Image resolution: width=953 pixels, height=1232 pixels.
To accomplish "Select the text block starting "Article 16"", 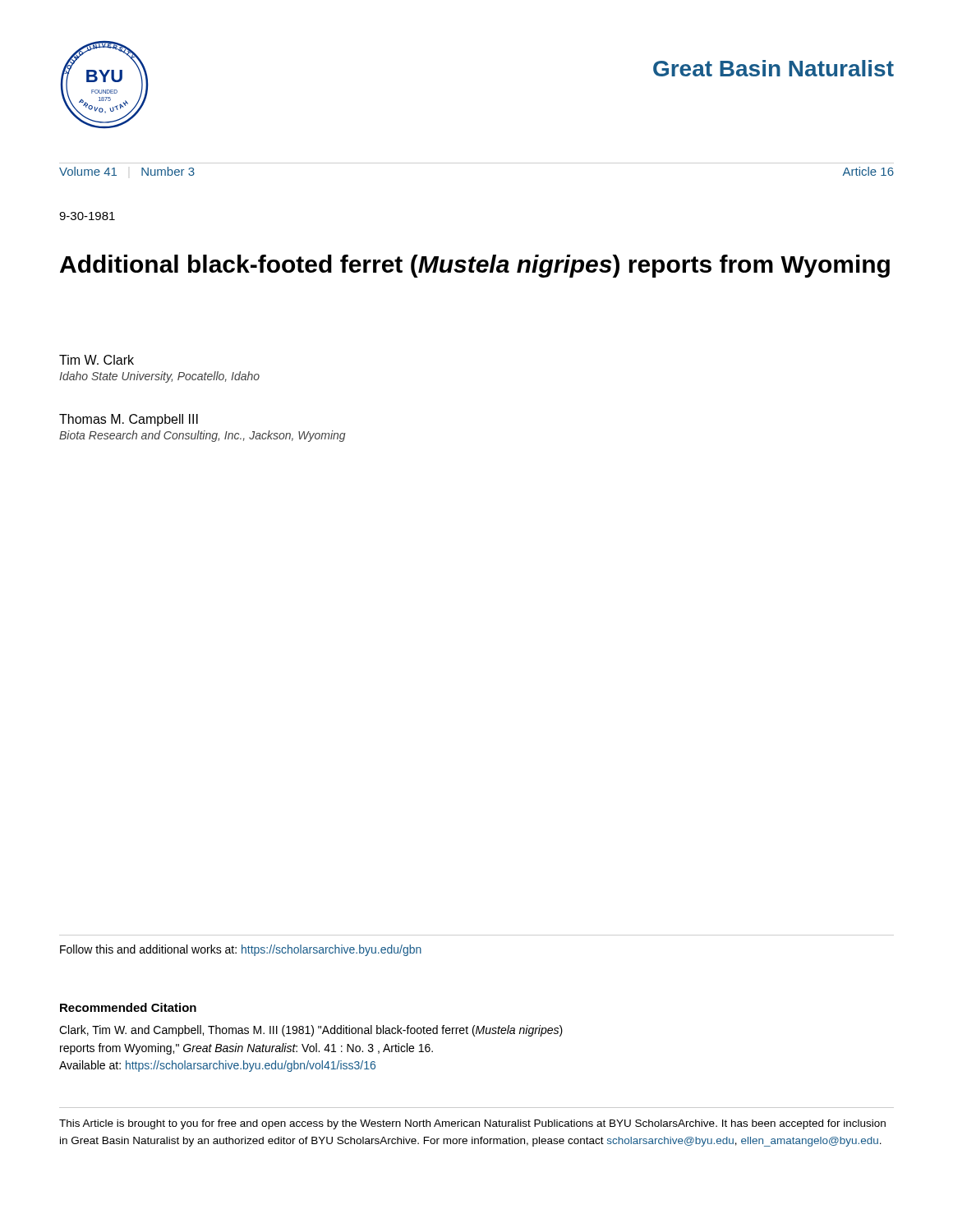I will coord(868,171).
